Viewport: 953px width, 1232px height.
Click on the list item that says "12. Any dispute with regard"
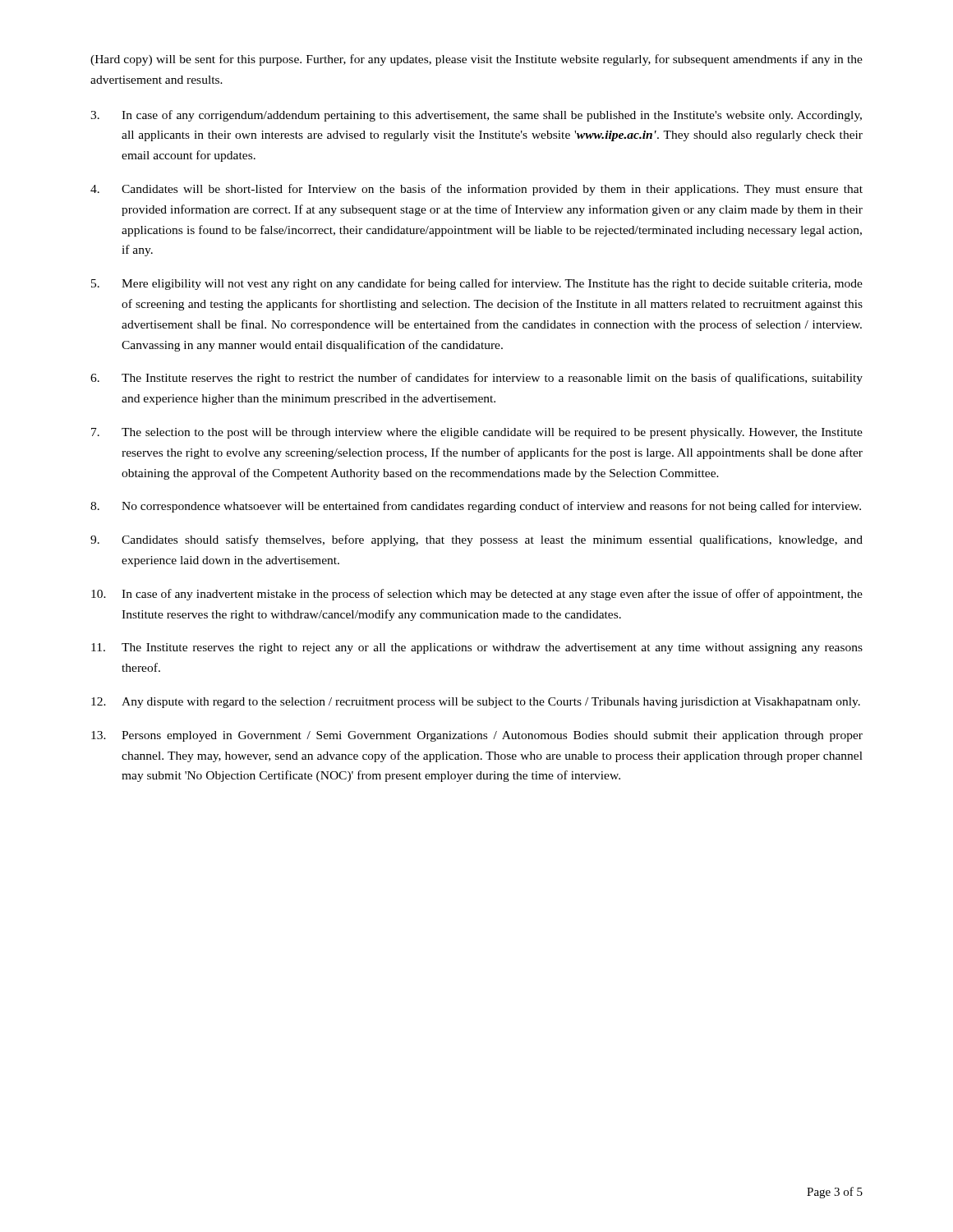pyautogui.click(x=476, y=702)
